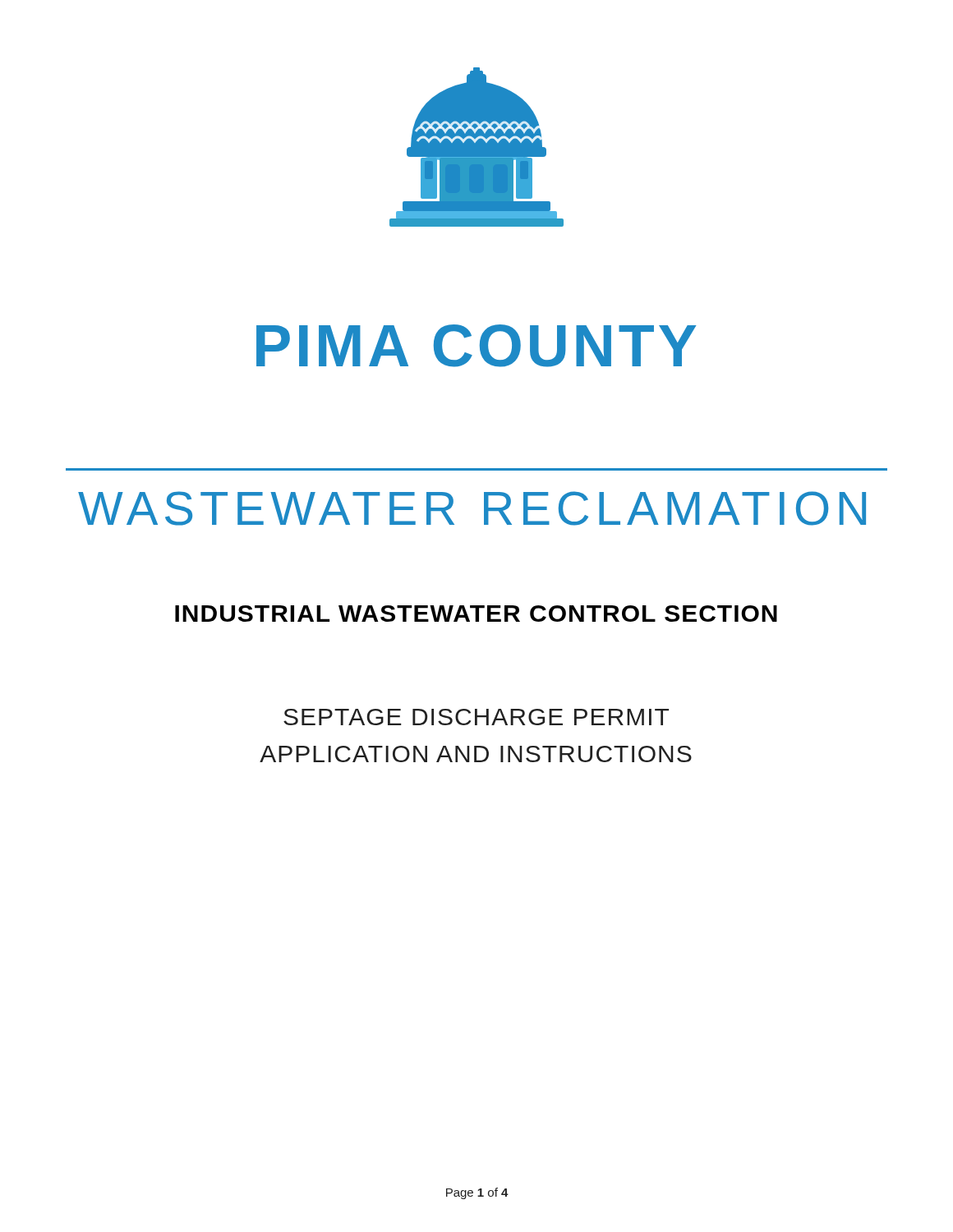This screenshot has height=1232, width=953.
Task: Navigate to the text block starting "SEPTAGE DISCHARGE PERMITAPPLICATION AND INSTRUCTIONS"
Action: coord(476,735)
